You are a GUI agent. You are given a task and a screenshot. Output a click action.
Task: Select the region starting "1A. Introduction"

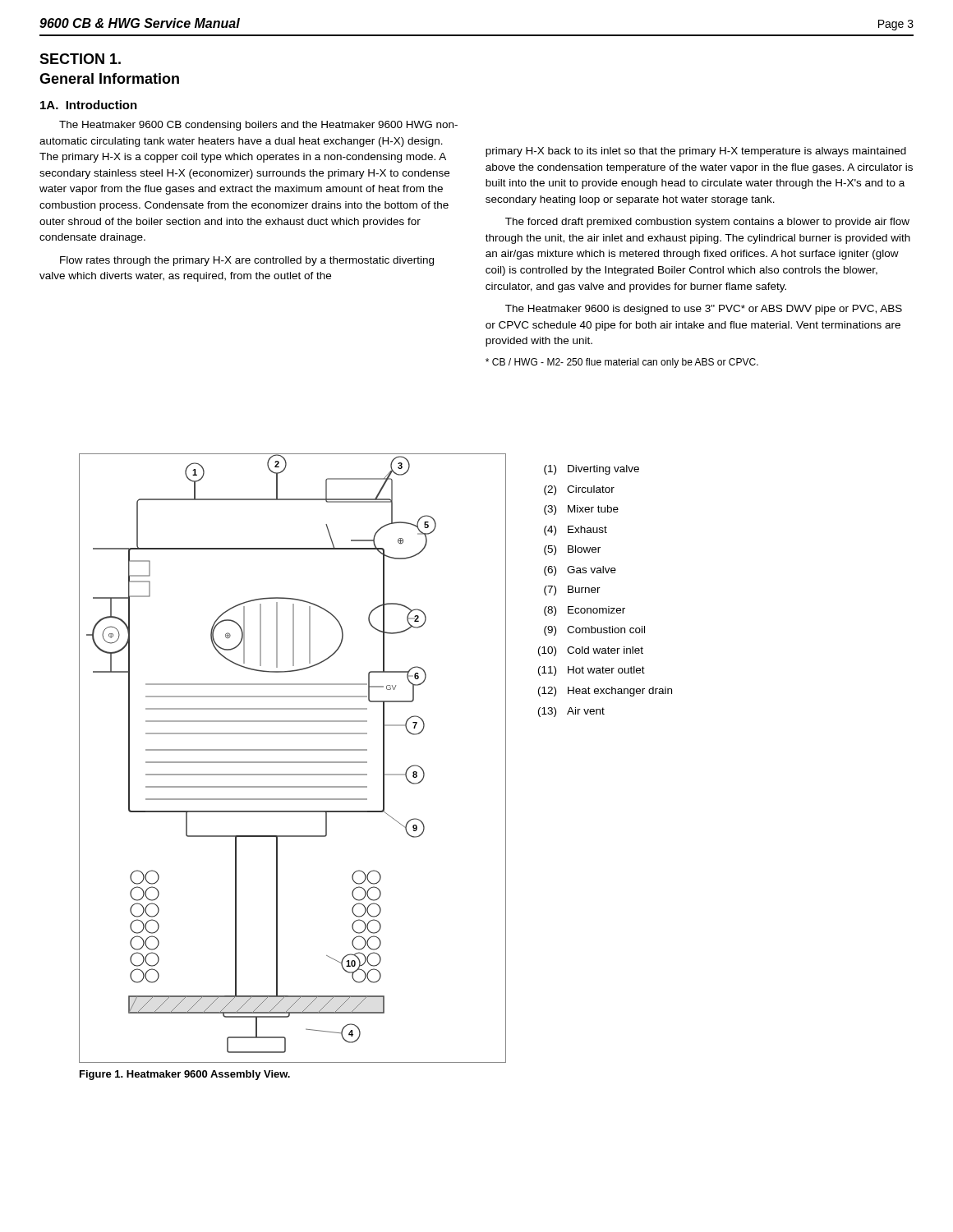click(x=89, y=105)
